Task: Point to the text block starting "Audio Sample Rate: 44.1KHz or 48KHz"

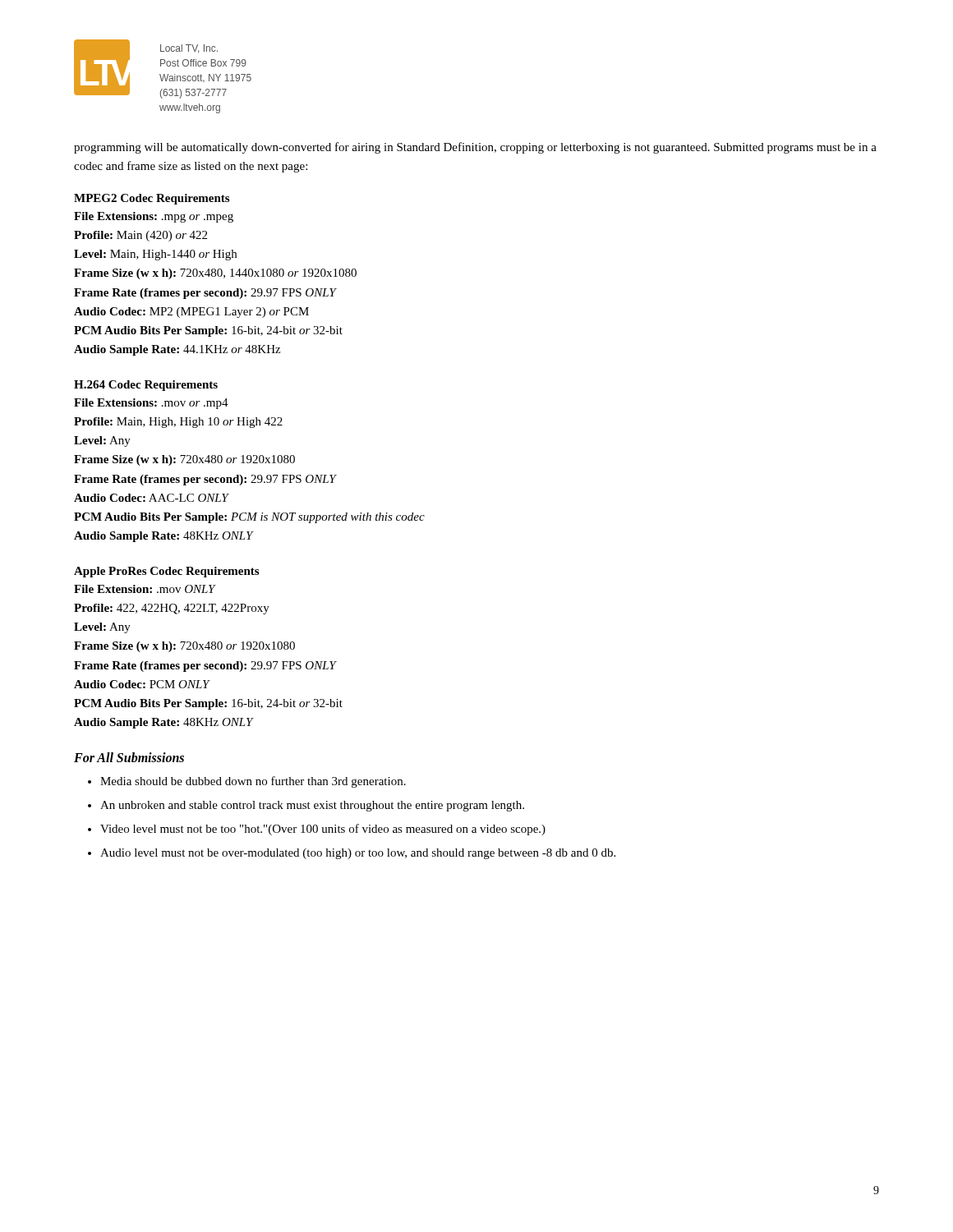Action: [x=177, y=349]
